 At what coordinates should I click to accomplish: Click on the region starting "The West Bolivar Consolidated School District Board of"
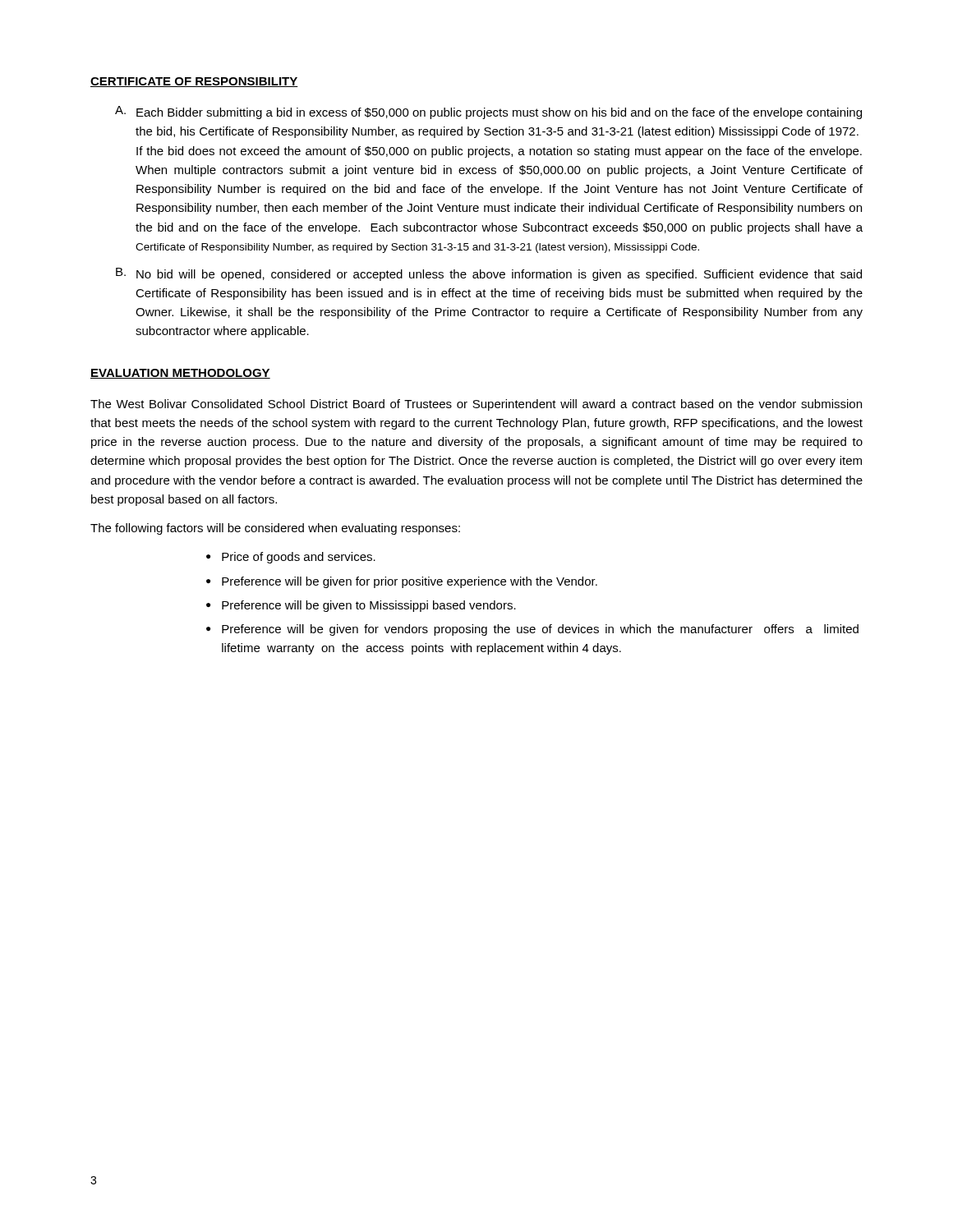476,451
